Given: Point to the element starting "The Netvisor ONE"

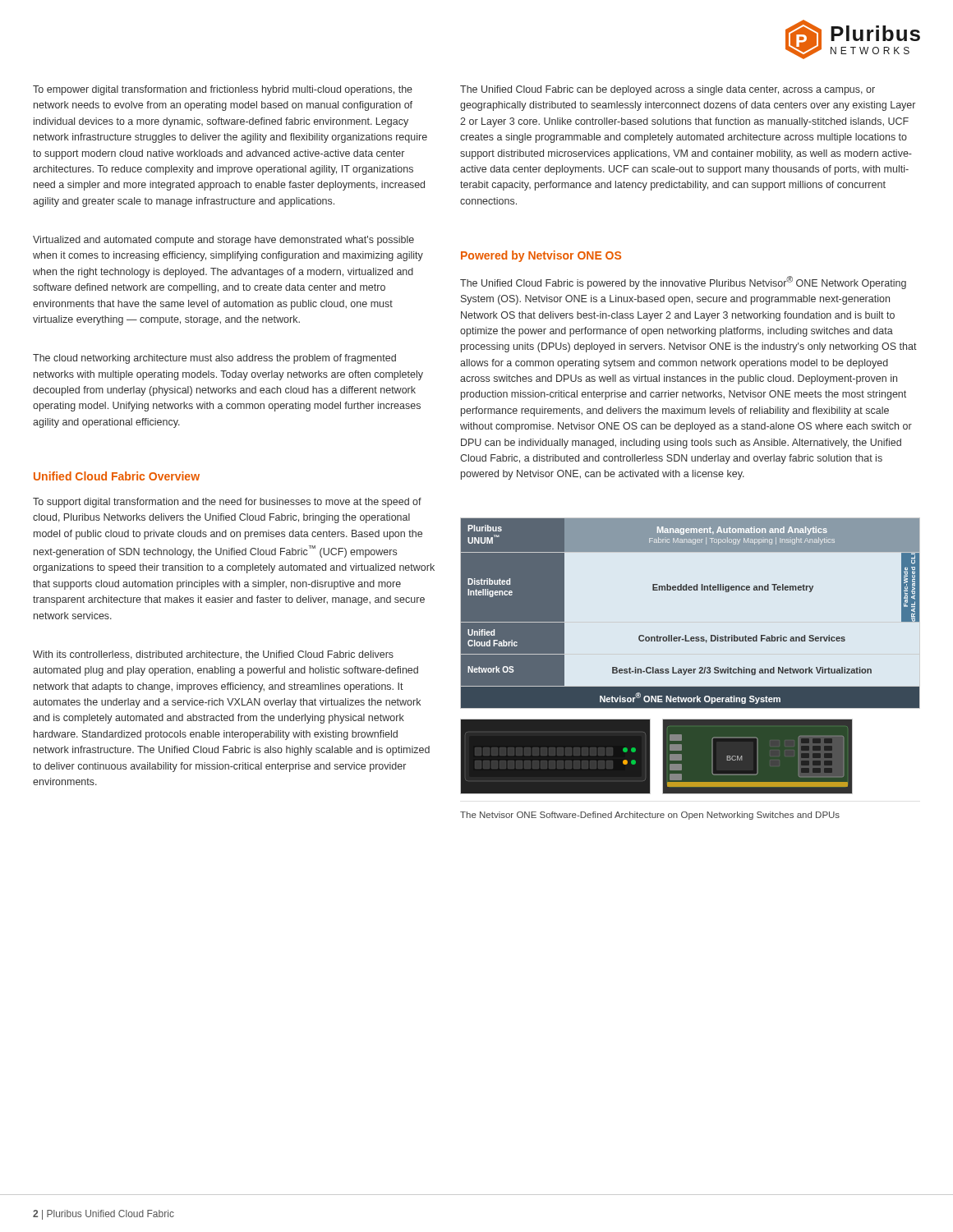Looking at the screenshot, I should (650, 815).
